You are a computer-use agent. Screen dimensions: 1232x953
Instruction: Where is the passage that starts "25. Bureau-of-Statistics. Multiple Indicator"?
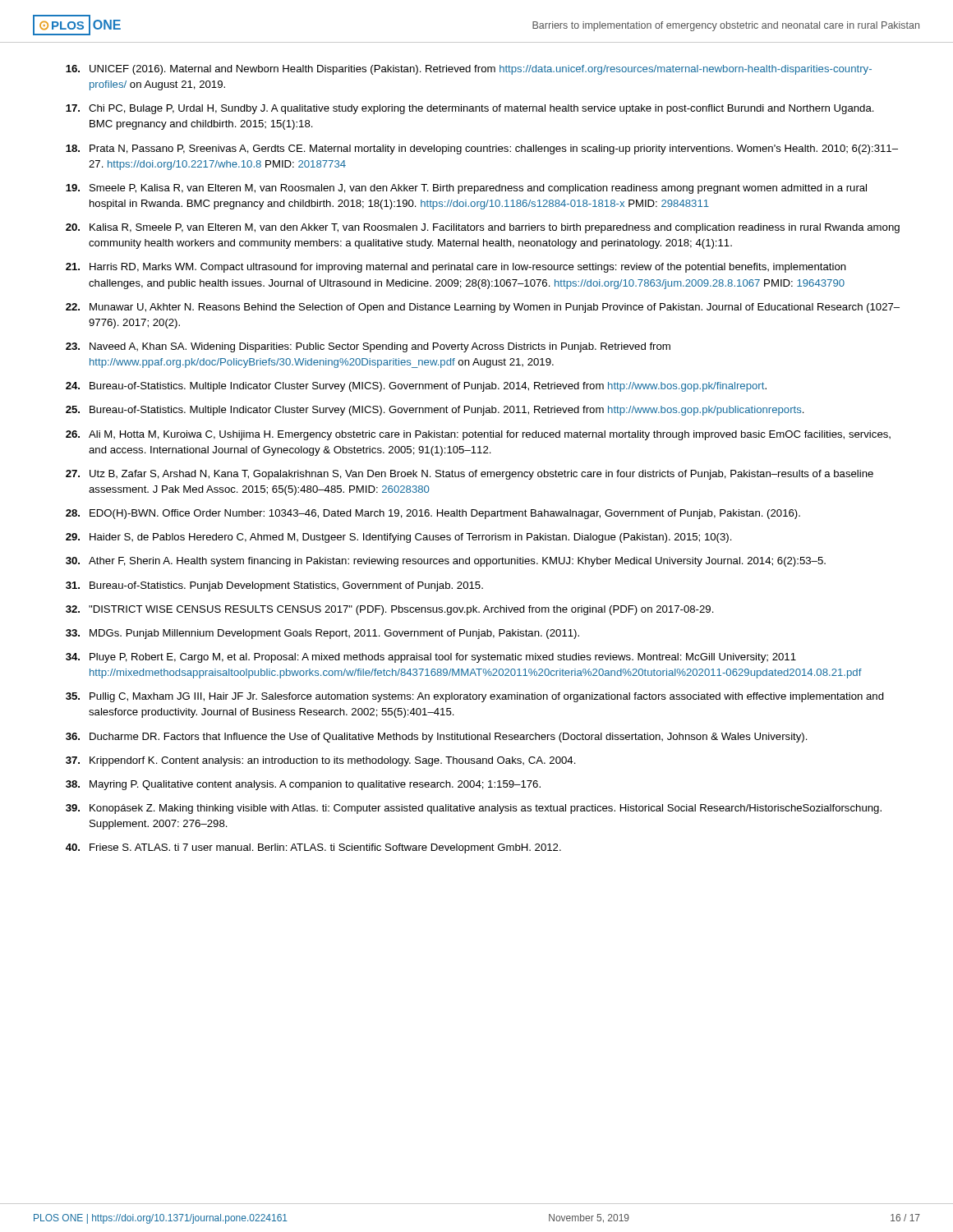[476, 410]
